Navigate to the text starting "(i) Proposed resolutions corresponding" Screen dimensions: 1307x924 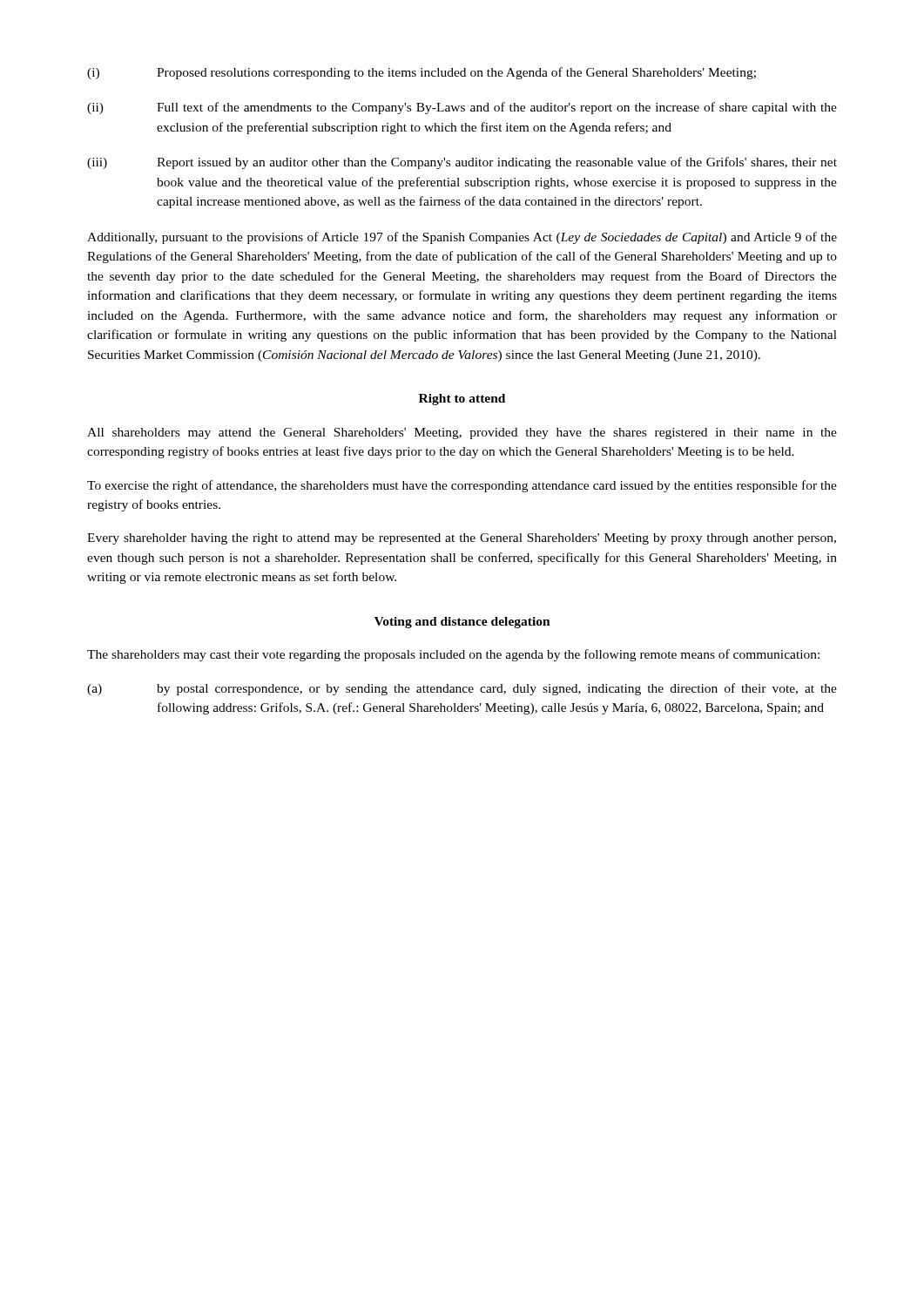click(x=462, y=73)
